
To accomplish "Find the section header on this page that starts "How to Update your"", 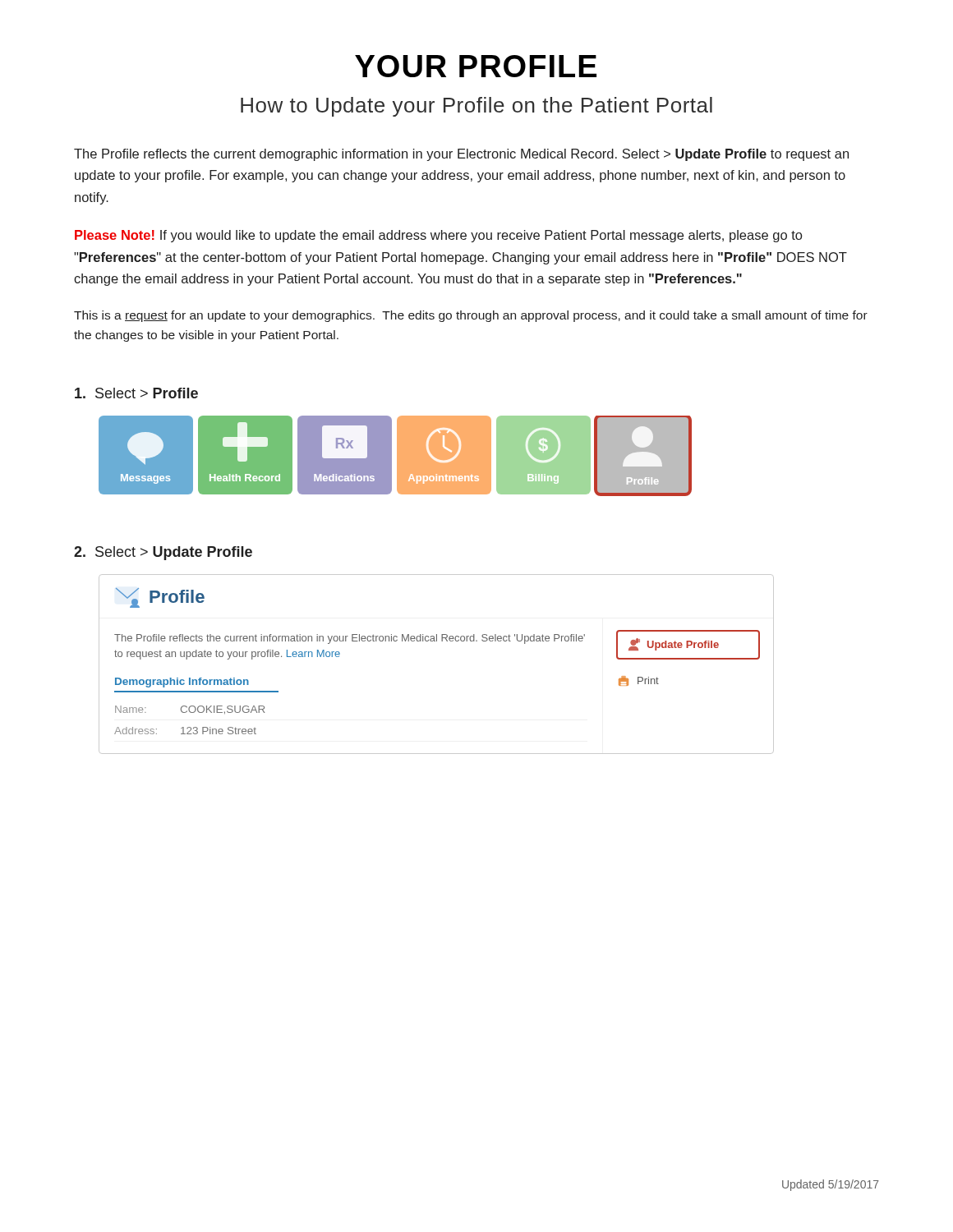I will [476, 106].
